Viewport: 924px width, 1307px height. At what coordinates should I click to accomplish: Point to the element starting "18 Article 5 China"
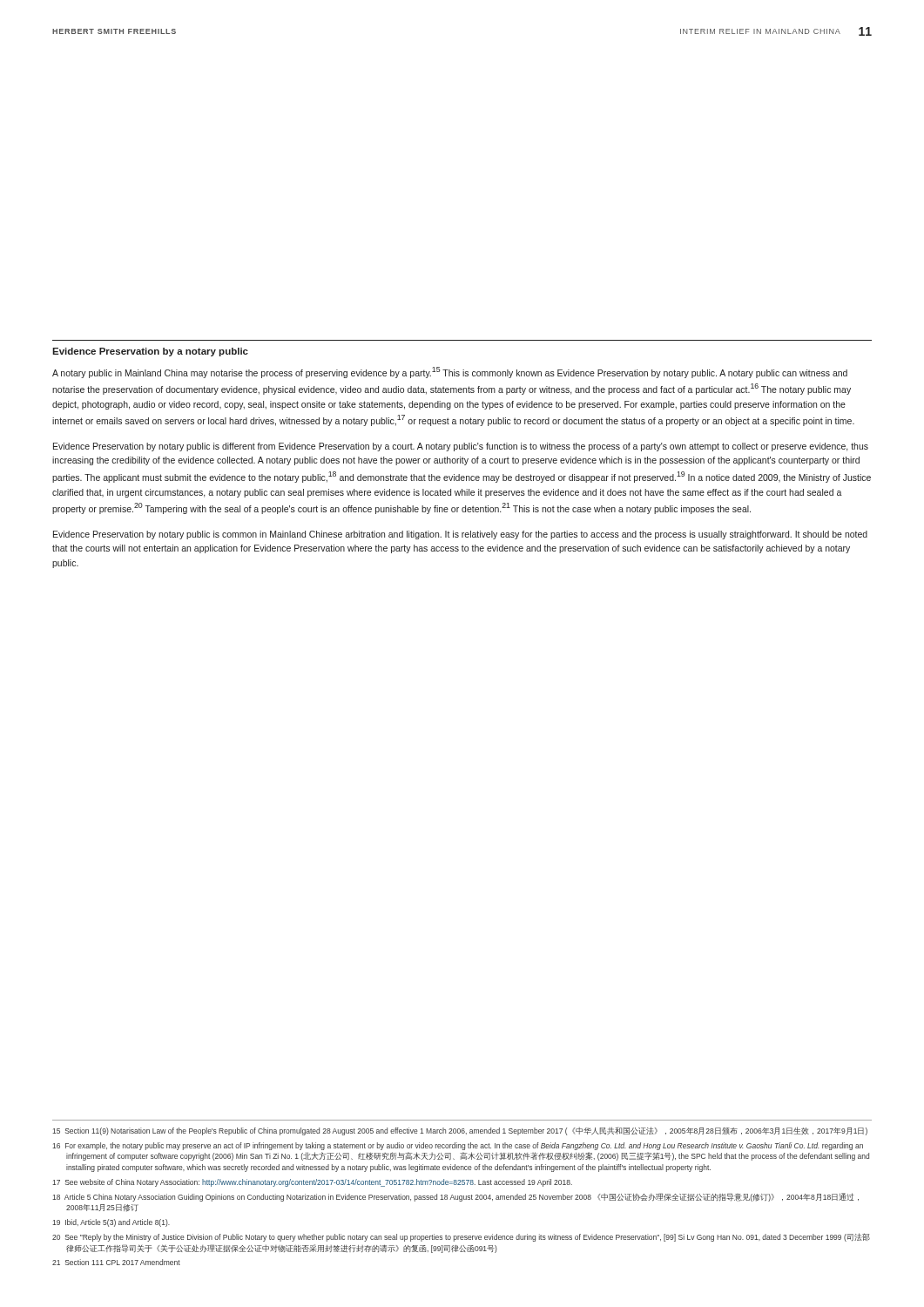[457, 1202]
